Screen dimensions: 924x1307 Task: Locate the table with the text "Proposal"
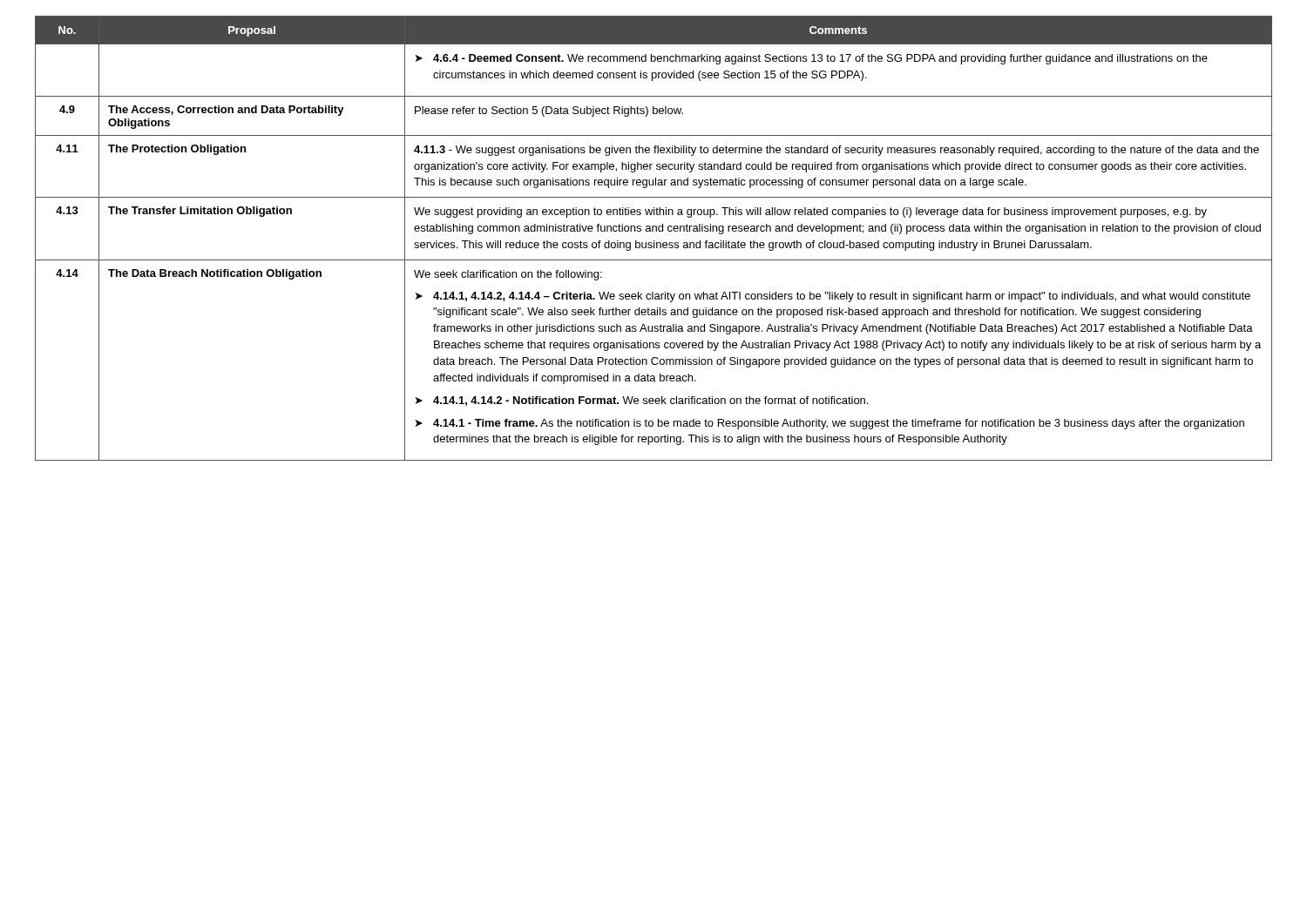tap(654, 238)
